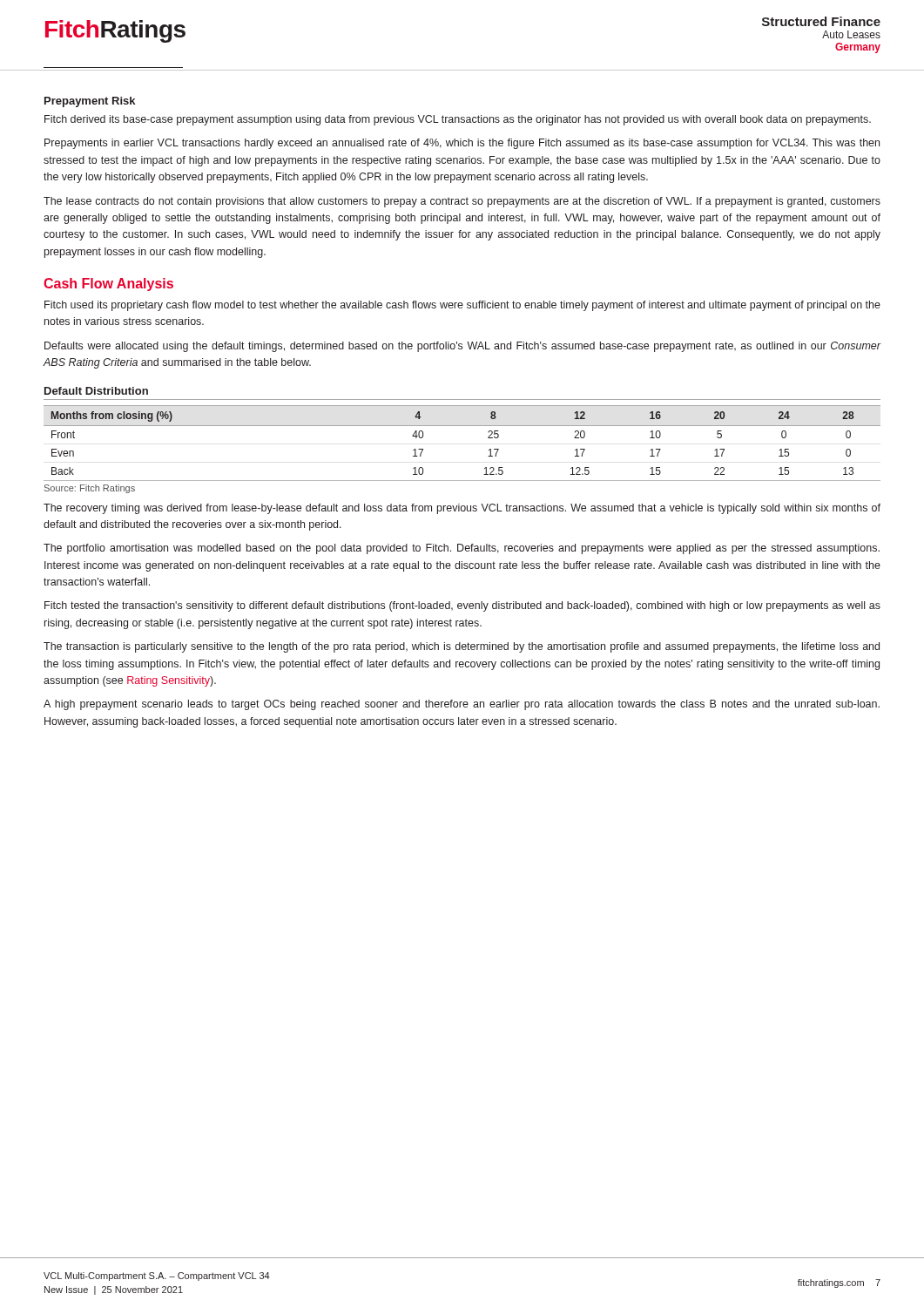This screenshot has height=1307, width=924.
Task: Find "Source: Fitch Ratings" on this page
Action: [x=89, y=488]
